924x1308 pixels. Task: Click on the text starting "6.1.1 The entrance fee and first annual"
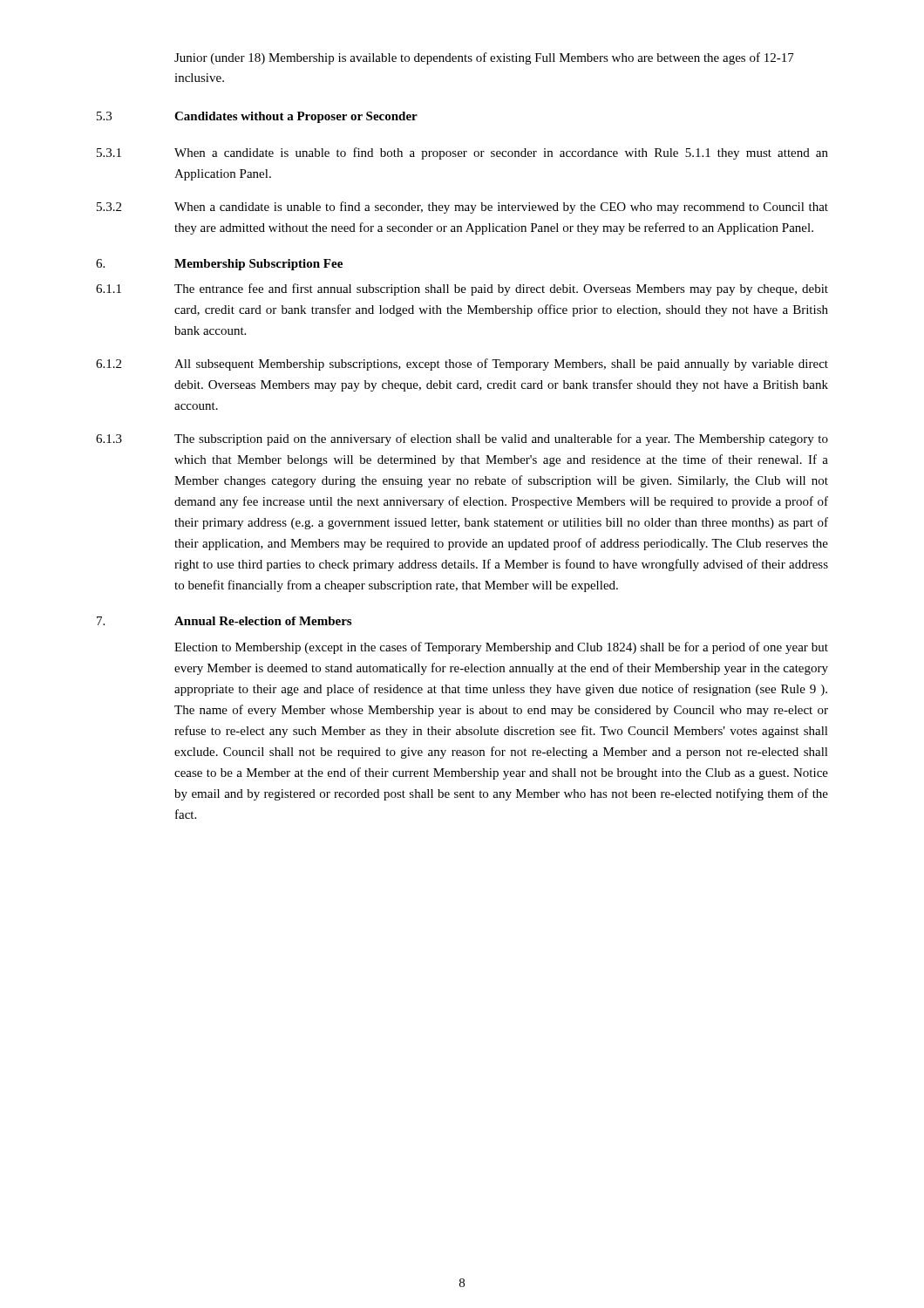click(462, 310)
